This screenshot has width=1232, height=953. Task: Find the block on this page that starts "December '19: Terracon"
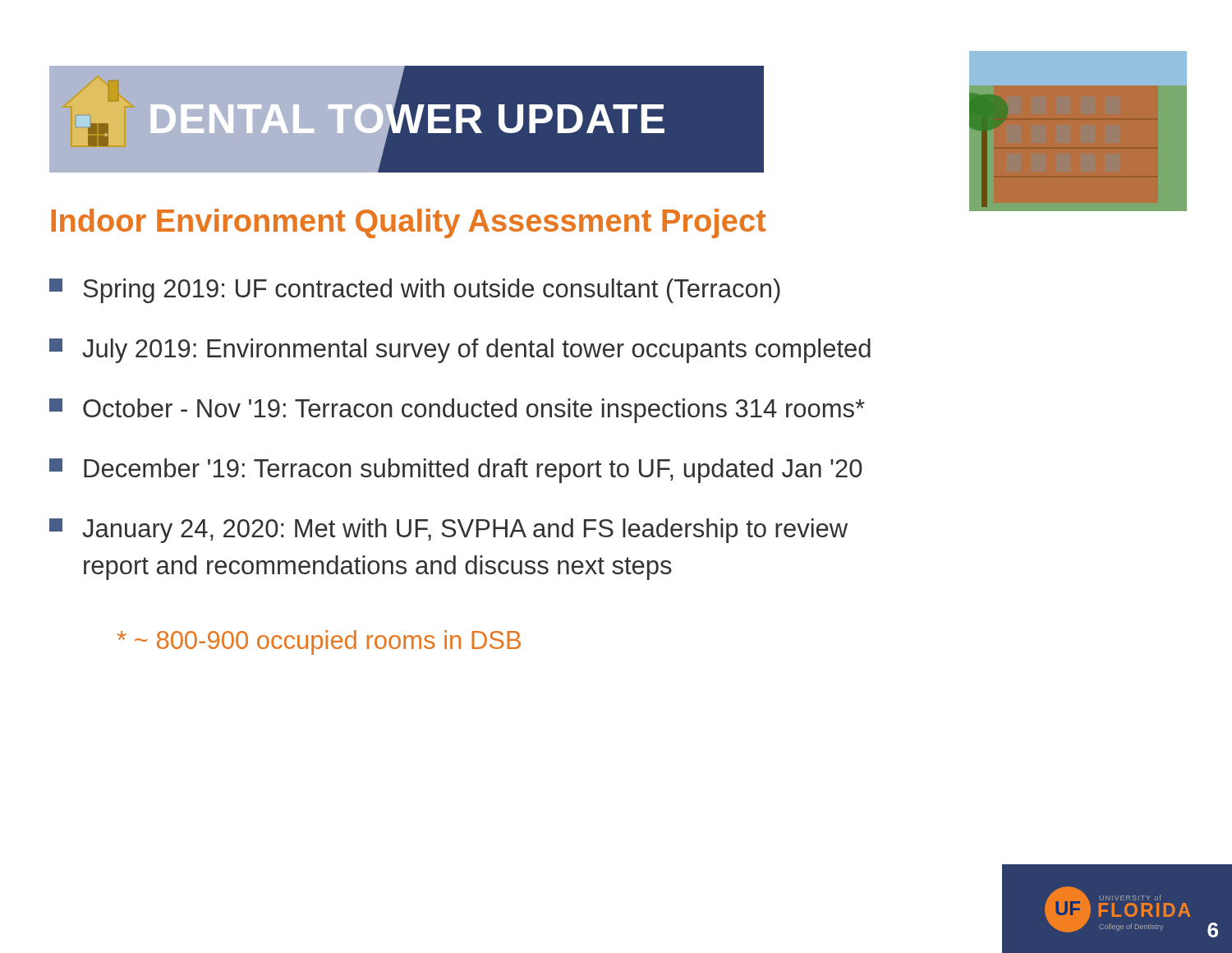456,469
